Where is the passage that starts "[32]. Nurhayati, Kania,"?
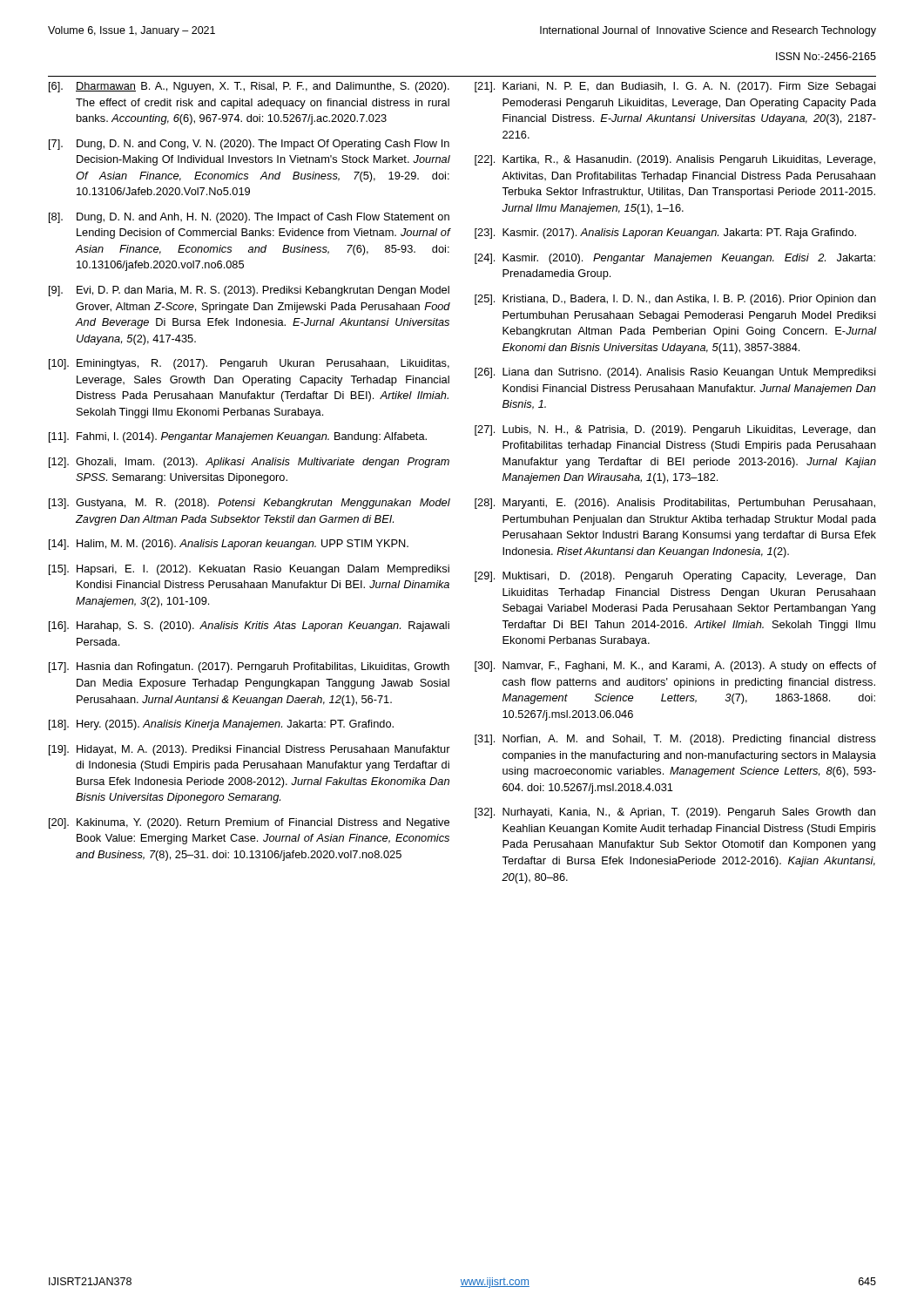Viewport: 924px width, 1307px height. pyautogui.click(x=675, y=845)
